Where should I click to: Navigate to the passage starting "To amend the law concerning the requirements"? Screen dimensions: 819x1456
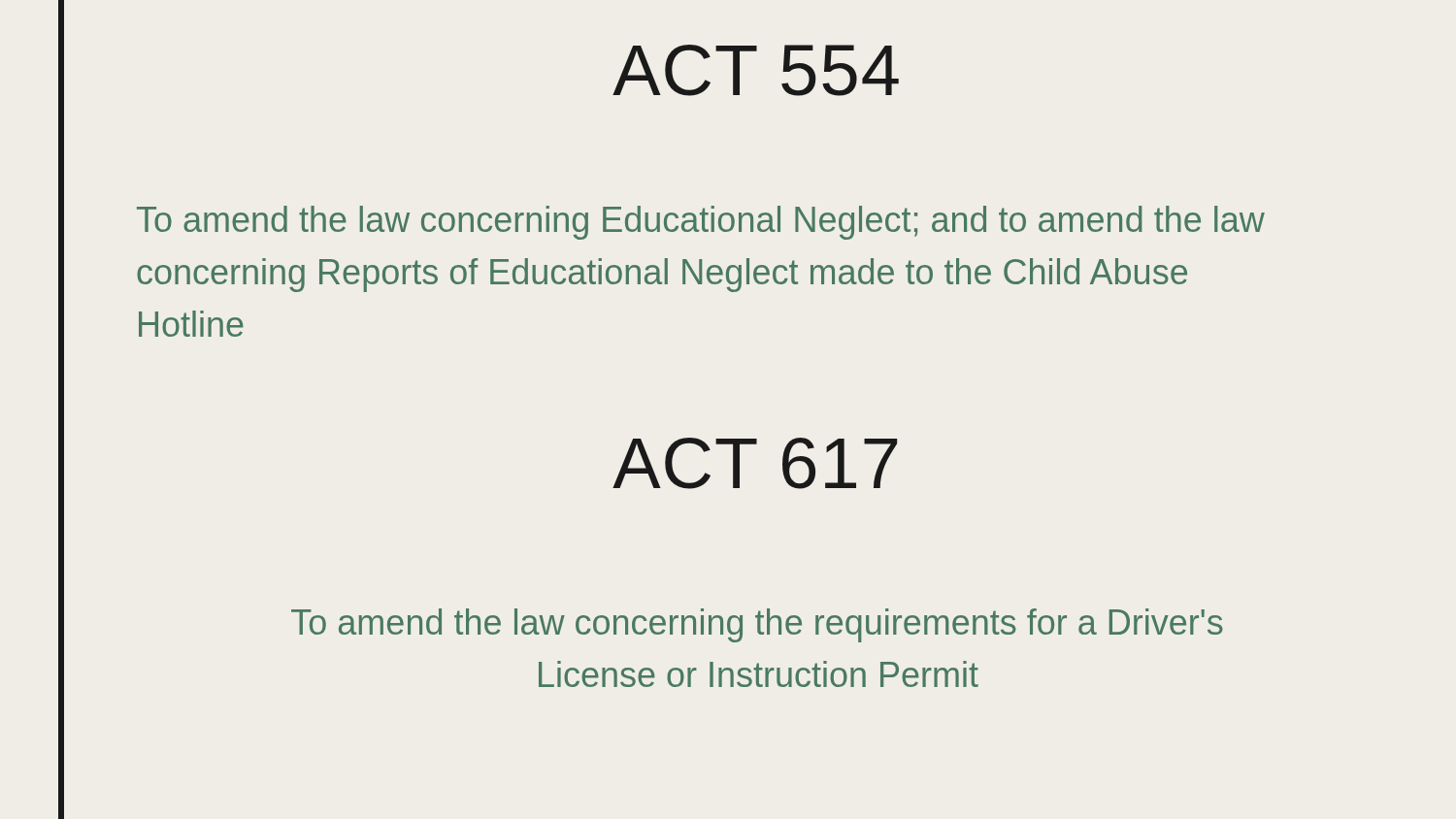pyautogui.click(x=757, y=649)
